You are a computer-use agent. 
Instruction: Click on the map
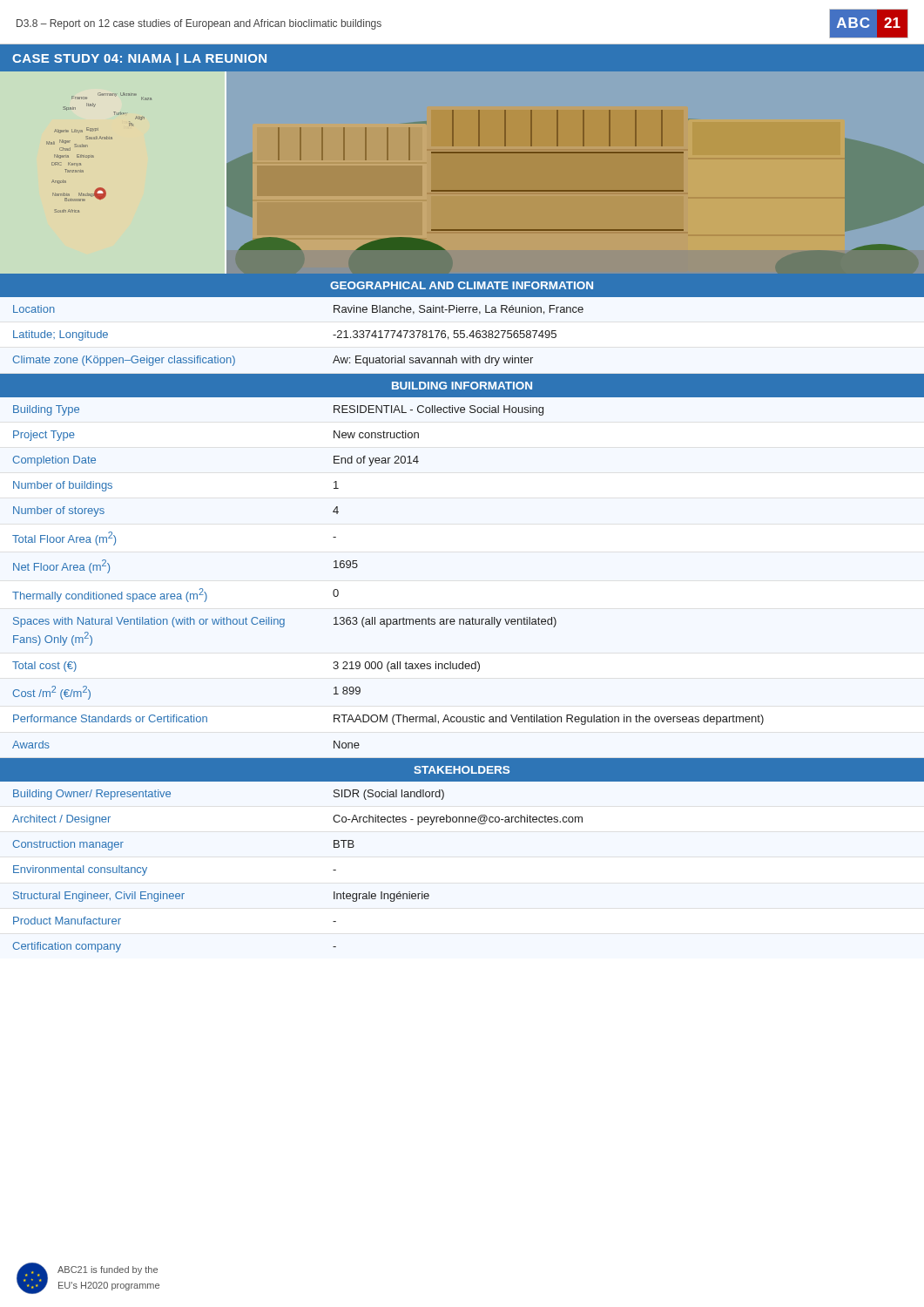pos(113,173)
